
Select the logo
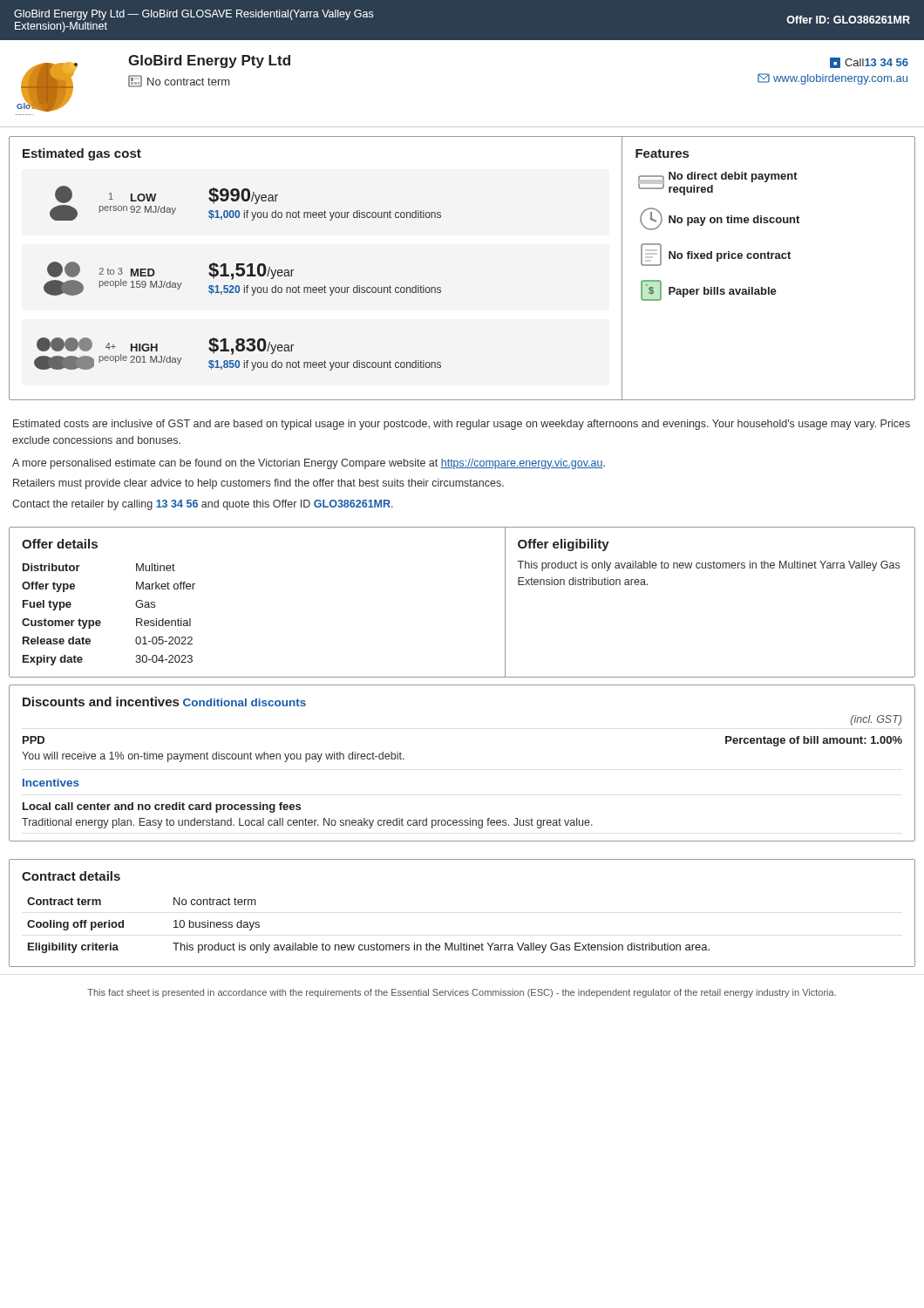(62, 86)
